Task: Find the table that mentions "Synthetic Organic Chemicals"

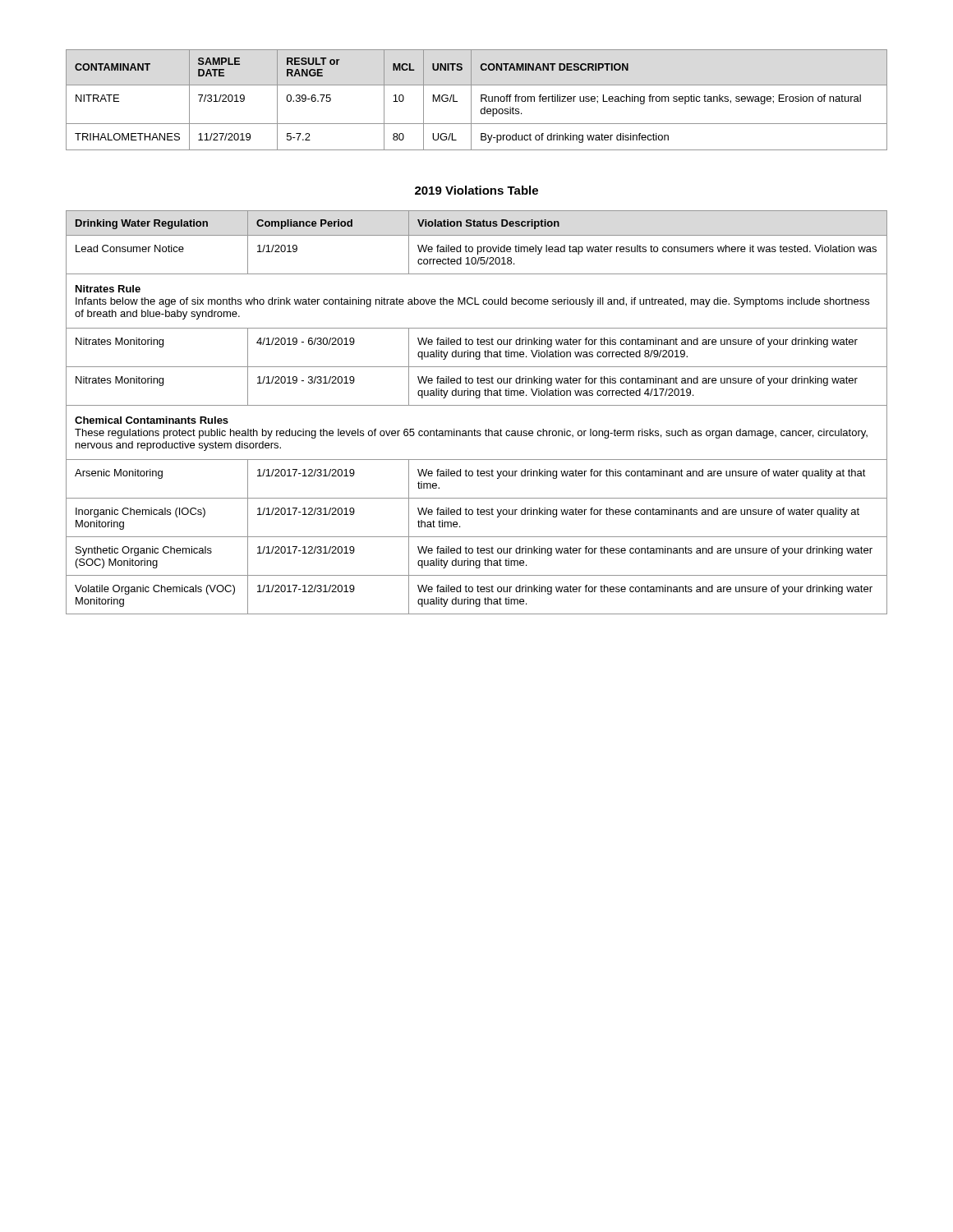Action: 476,412
